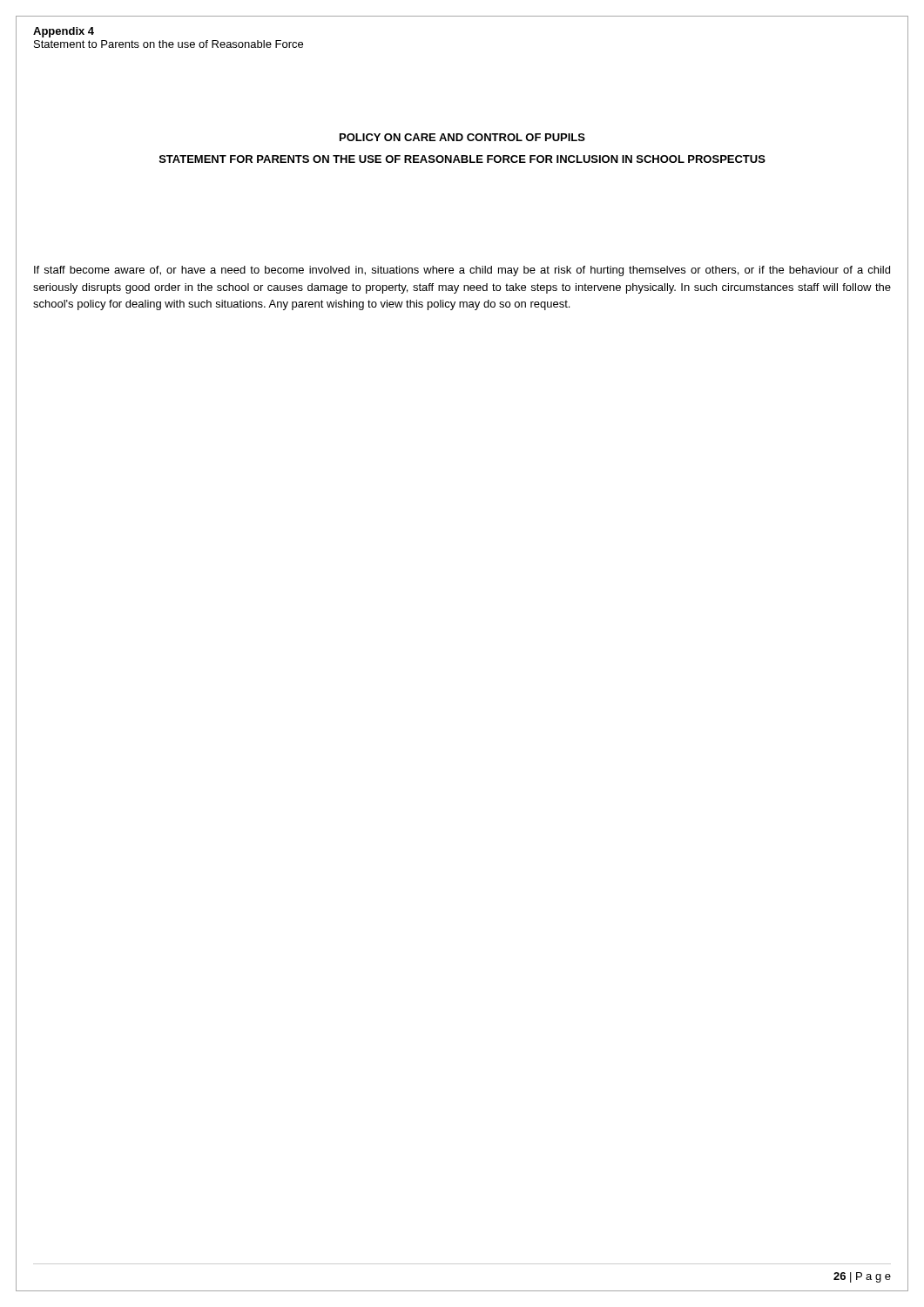Find "POLICY ON CARE AND CONTROL OF PUPILS" on this page
This screenshot has width=924, height=1307.
[462, 137]
